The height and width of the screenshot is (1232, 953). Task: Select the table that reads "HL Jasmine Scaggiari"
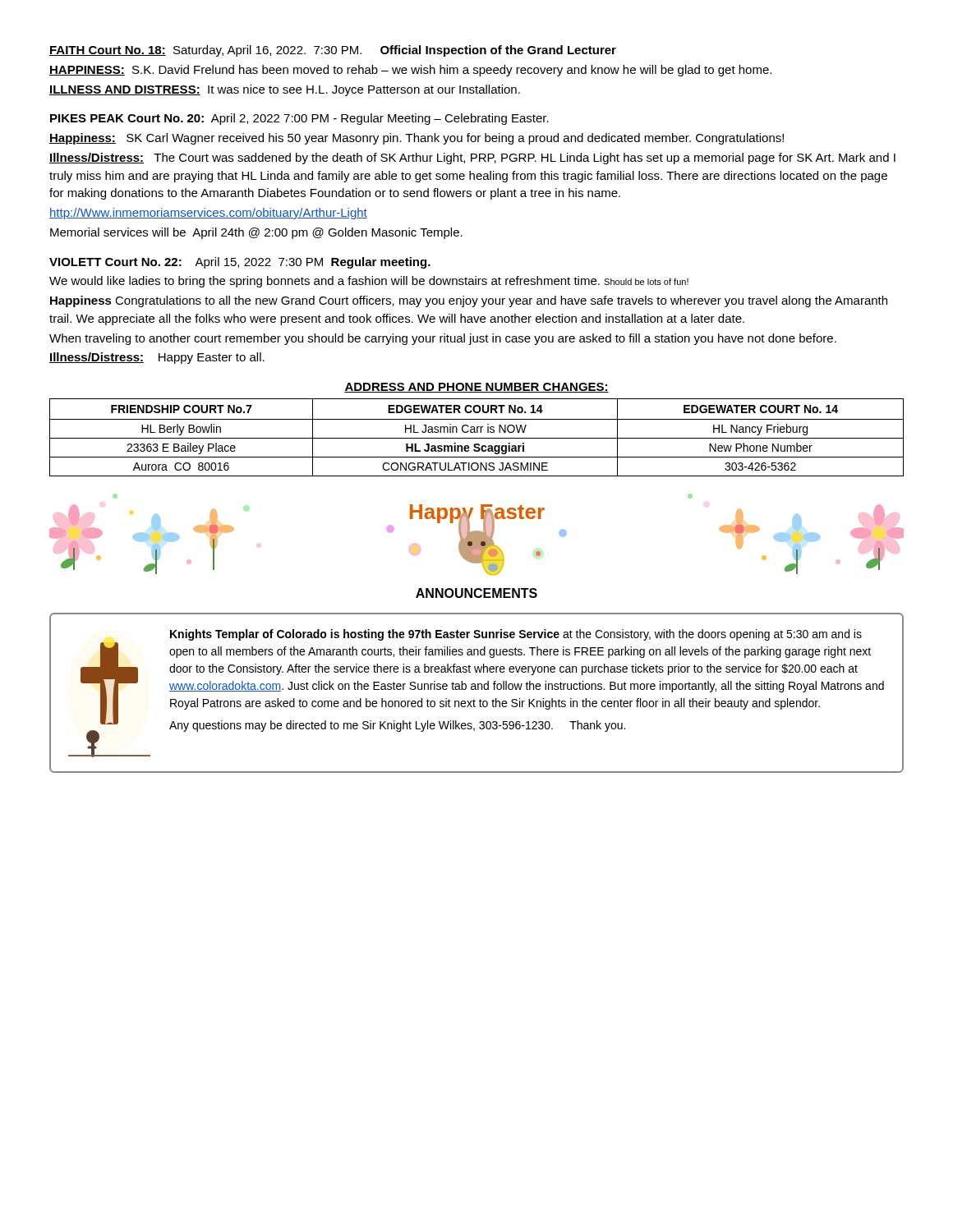coord(476,428)
